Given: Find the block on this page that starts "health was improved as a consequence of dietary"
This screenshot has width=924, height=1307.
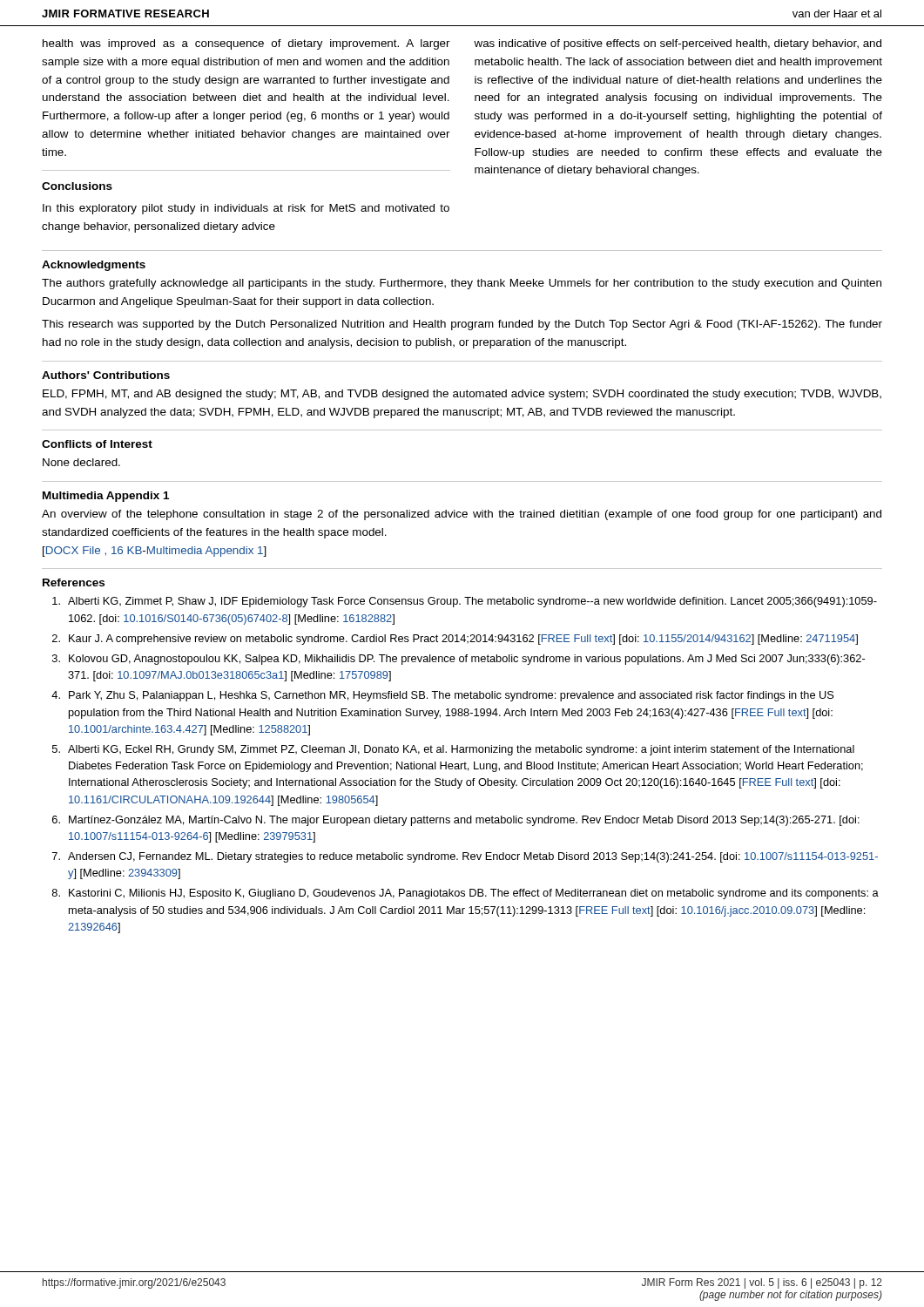Looking at the screenshot, I should [x=246, y=97].
